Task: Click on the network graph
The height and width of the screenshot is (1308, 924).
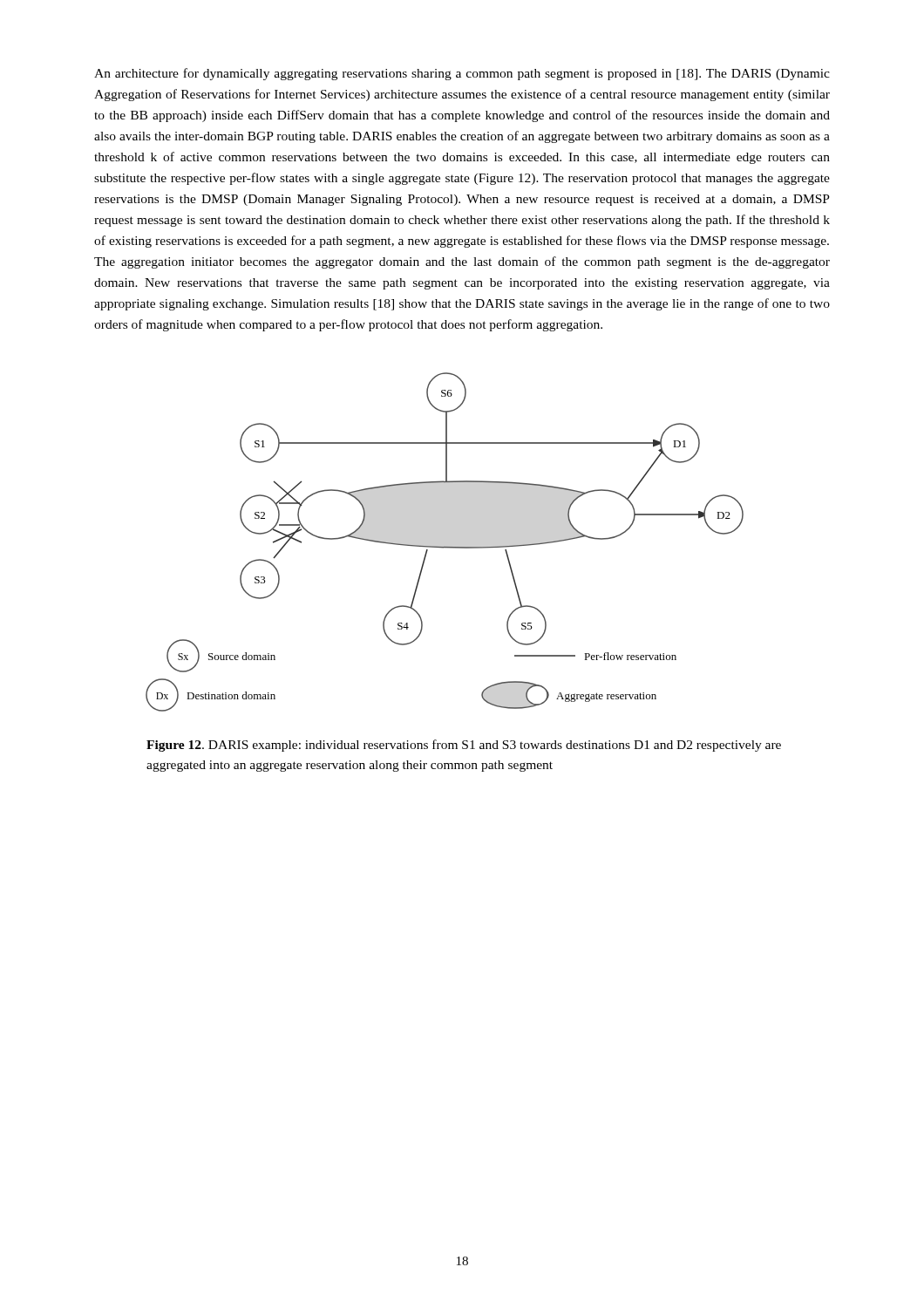Action: click(462, 539)
